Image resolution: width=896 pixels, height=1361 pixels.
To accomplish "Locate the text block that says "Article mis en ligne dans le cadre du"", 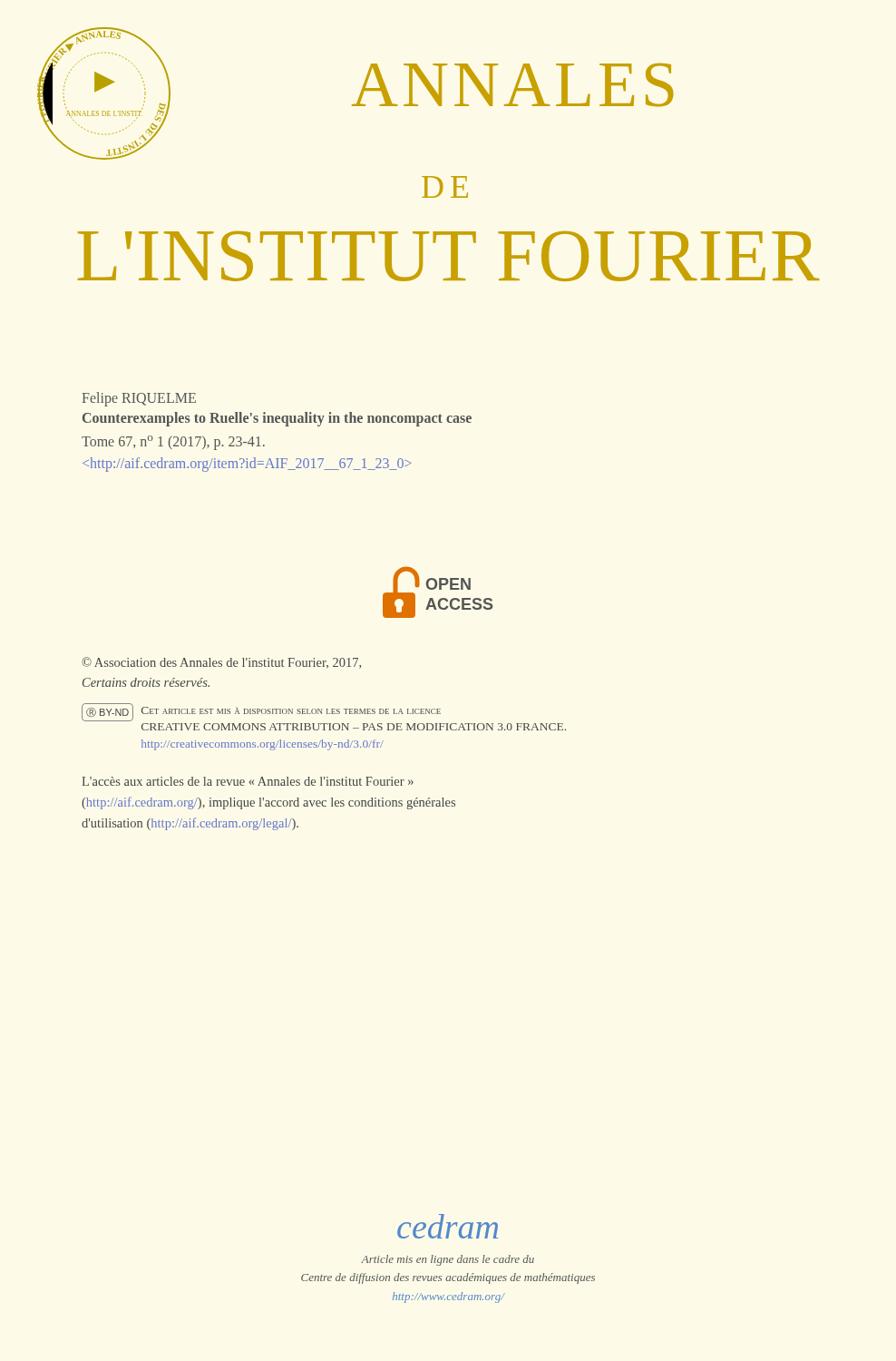I will pyautogui.click(x=448, y=1277).
